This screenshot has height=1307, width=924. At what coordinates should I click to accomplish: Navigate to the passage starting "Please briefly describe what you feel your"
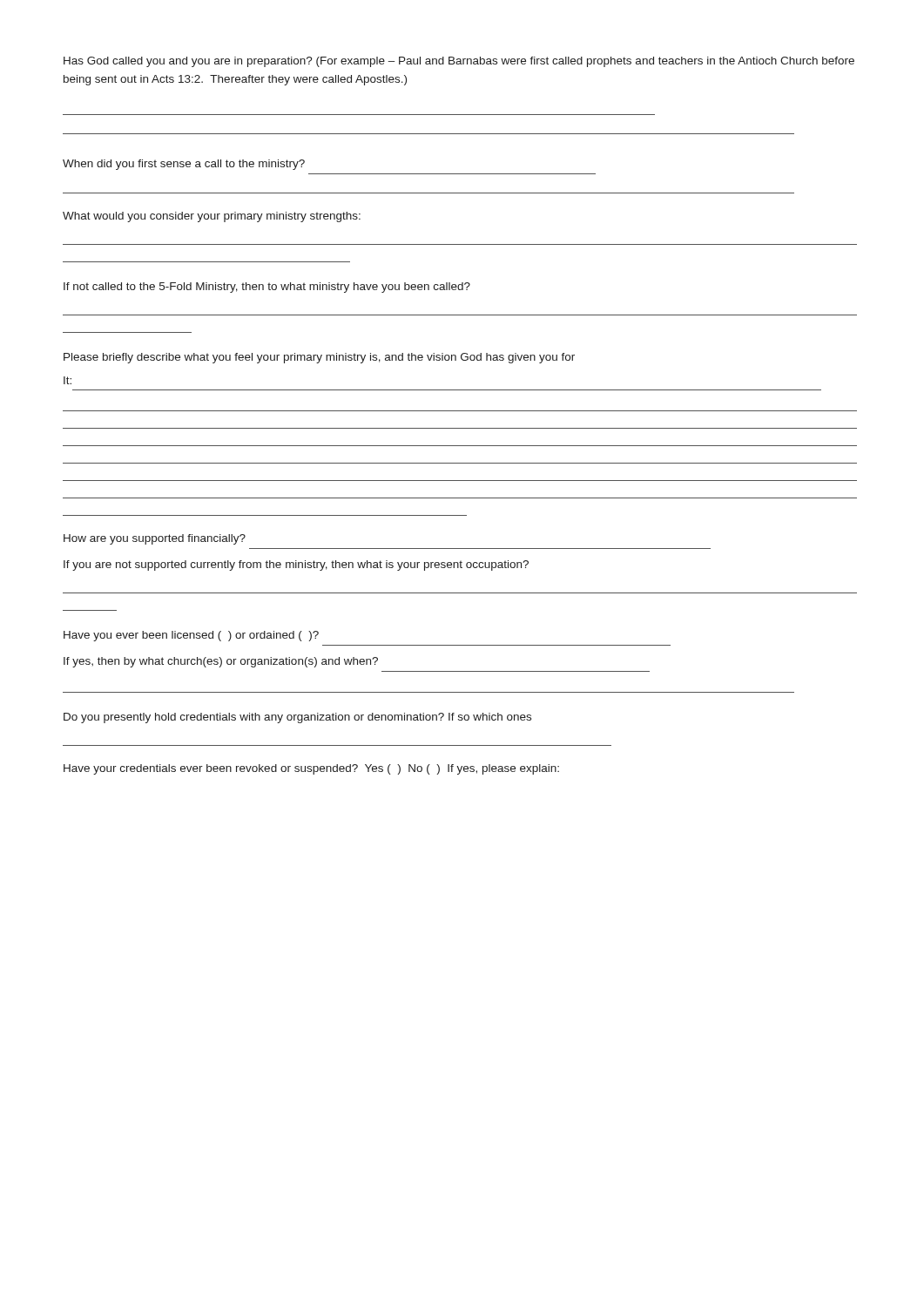coord(319,356)
